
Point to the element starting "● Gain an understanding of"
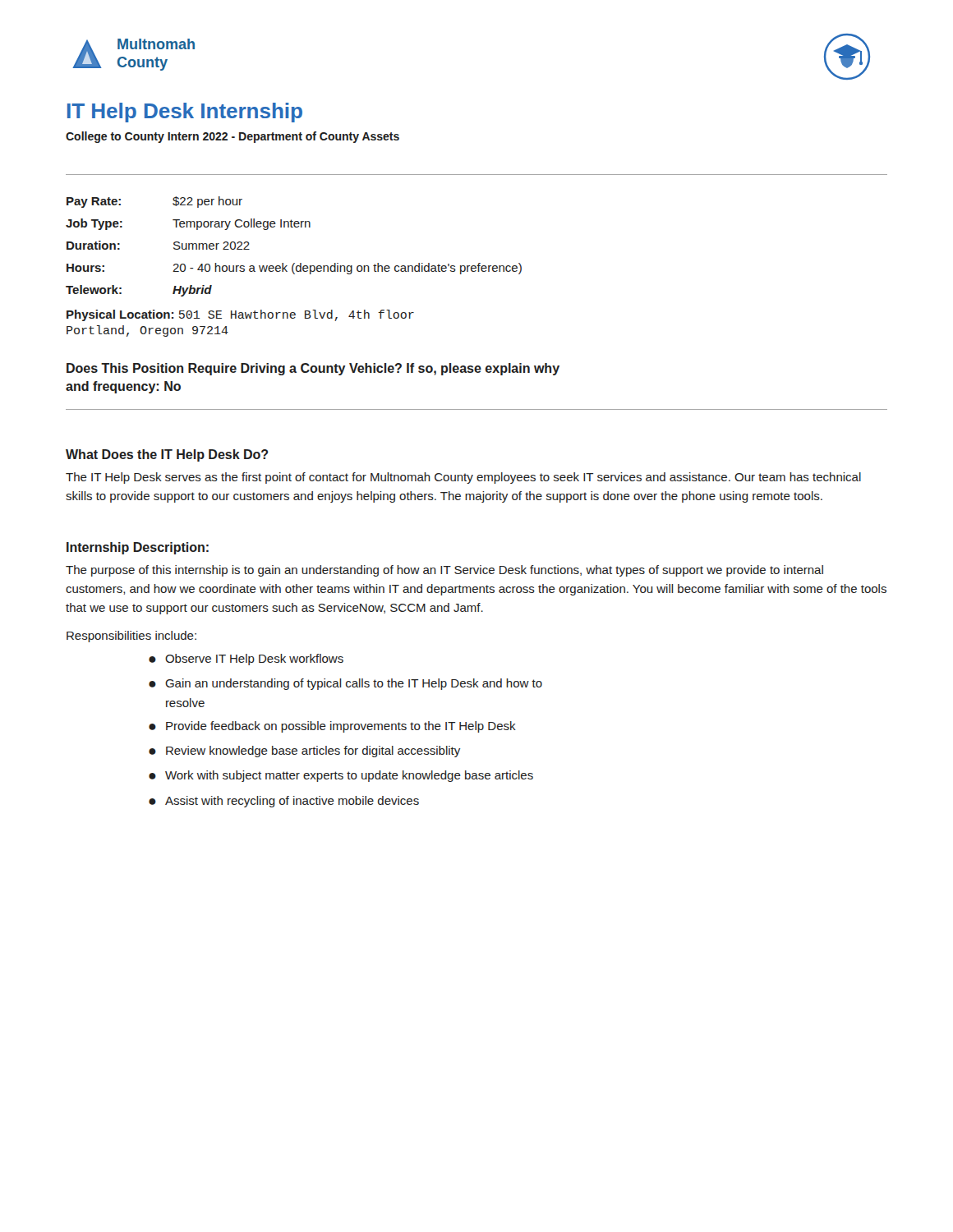(x=345, y=693)
